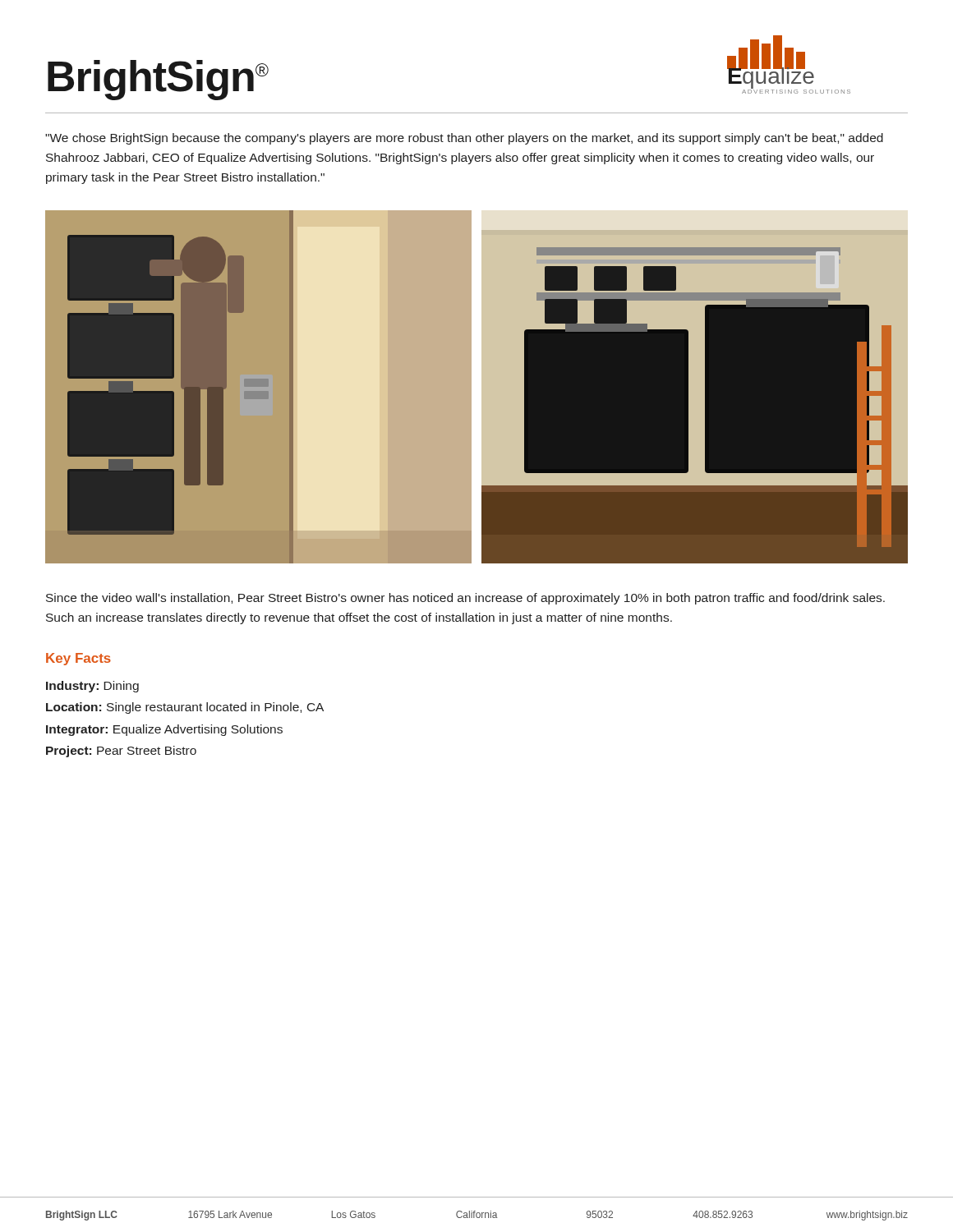Image resolution: width=953 pixels, height=1232 pixels.
Task: Find the list item that reads "Location: Single restaurant located"
Action: (x=185, y=707)
